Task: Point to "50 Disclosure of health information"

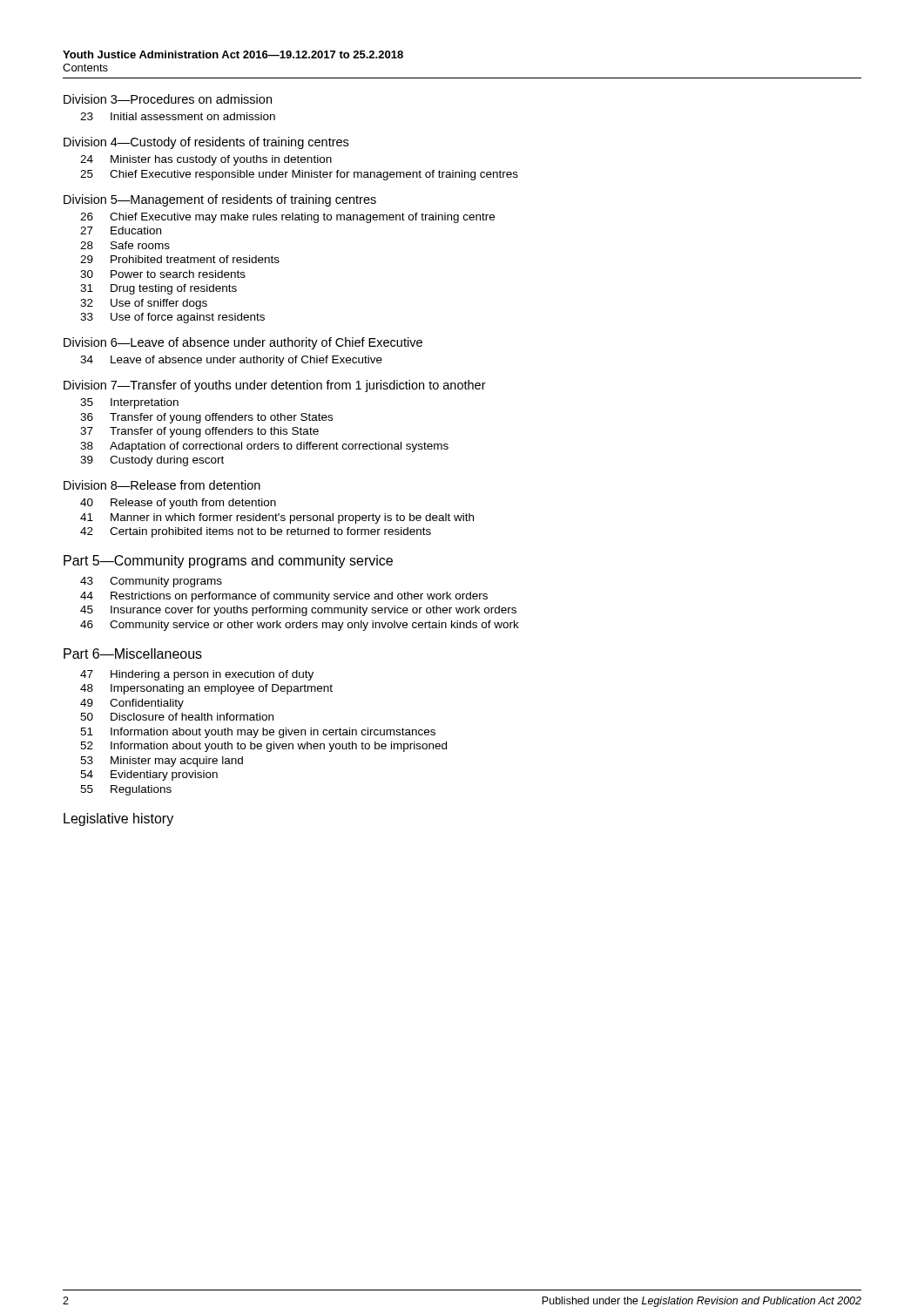Action: tap(177, 717)
